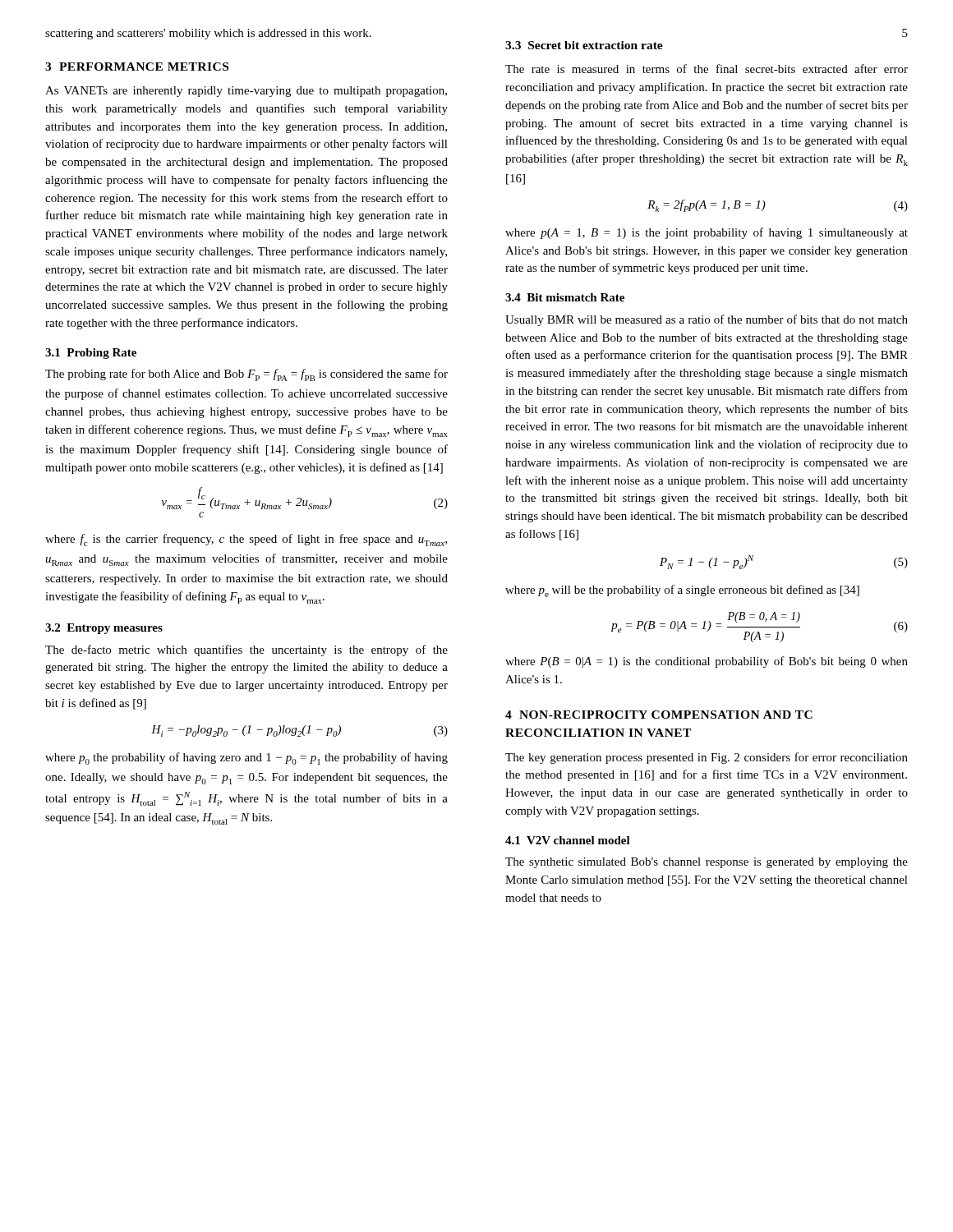
Task: Navigate to the passage starting "where P(B ="
Action: click(x=707, y=671)
